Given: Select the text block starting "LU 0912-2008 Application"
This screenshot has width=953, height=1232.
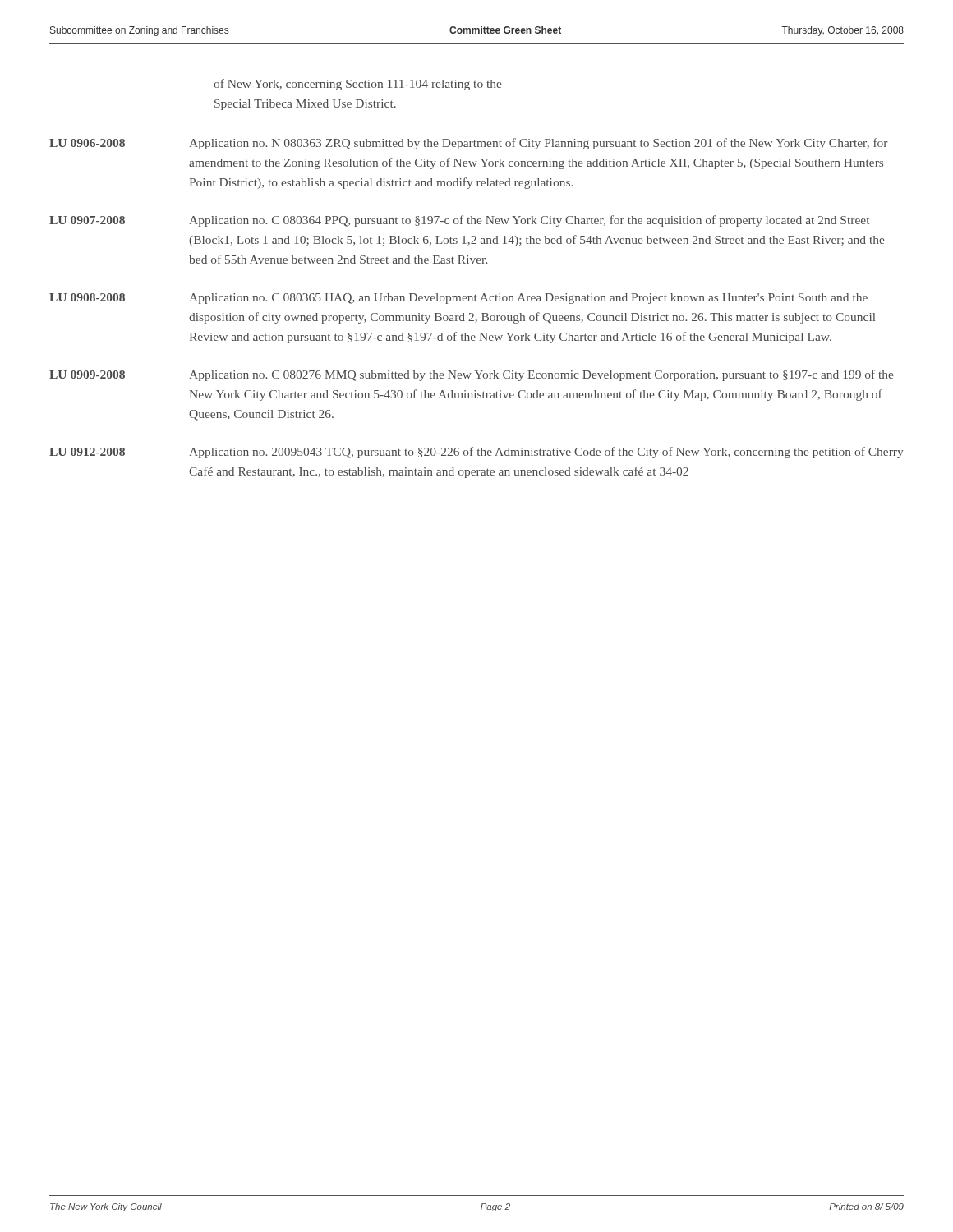Looking at the screenshot, I should point(476,462).
